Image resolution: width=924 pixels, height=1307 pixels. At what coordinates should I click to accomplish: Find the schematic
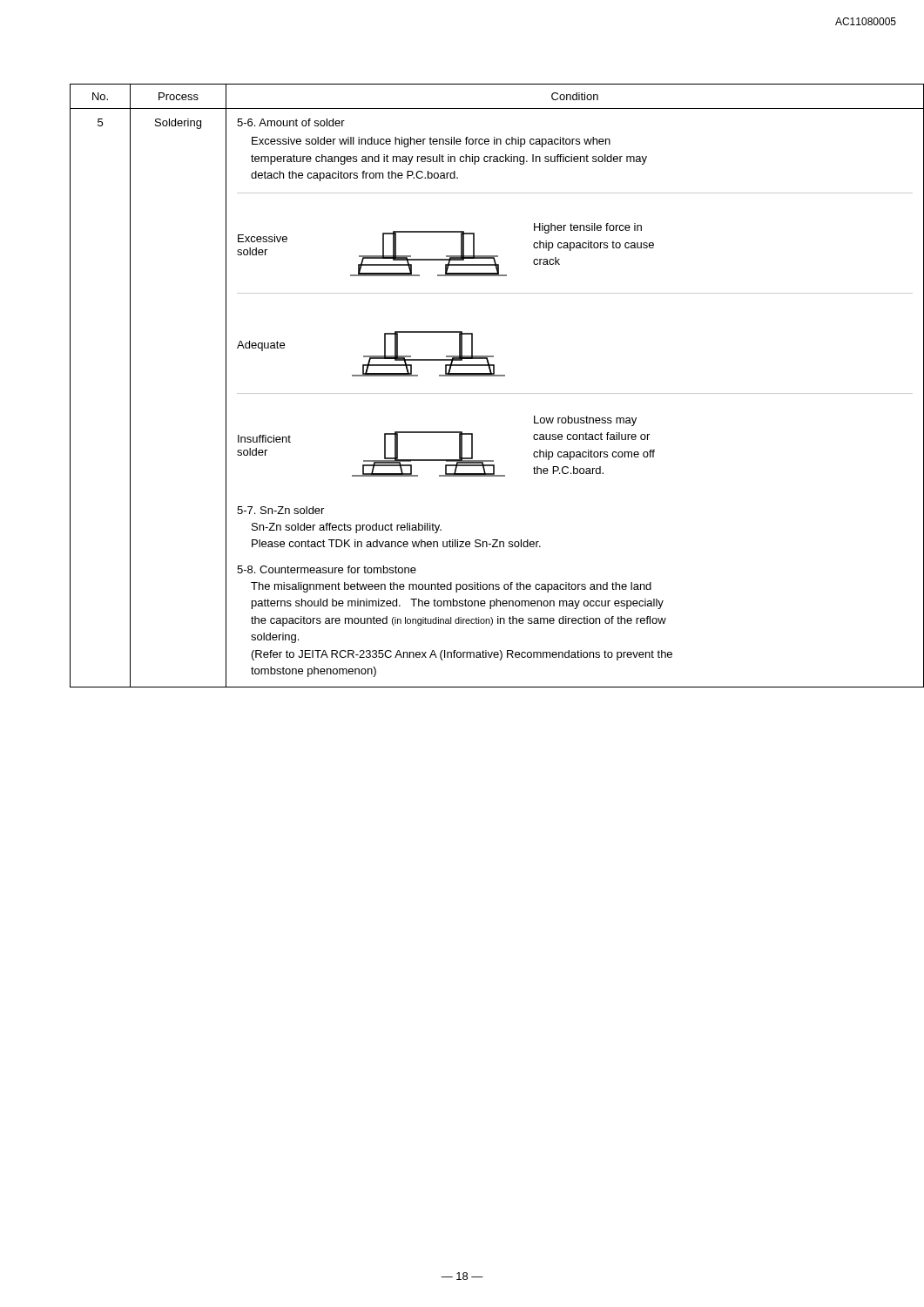coord(575,342)
